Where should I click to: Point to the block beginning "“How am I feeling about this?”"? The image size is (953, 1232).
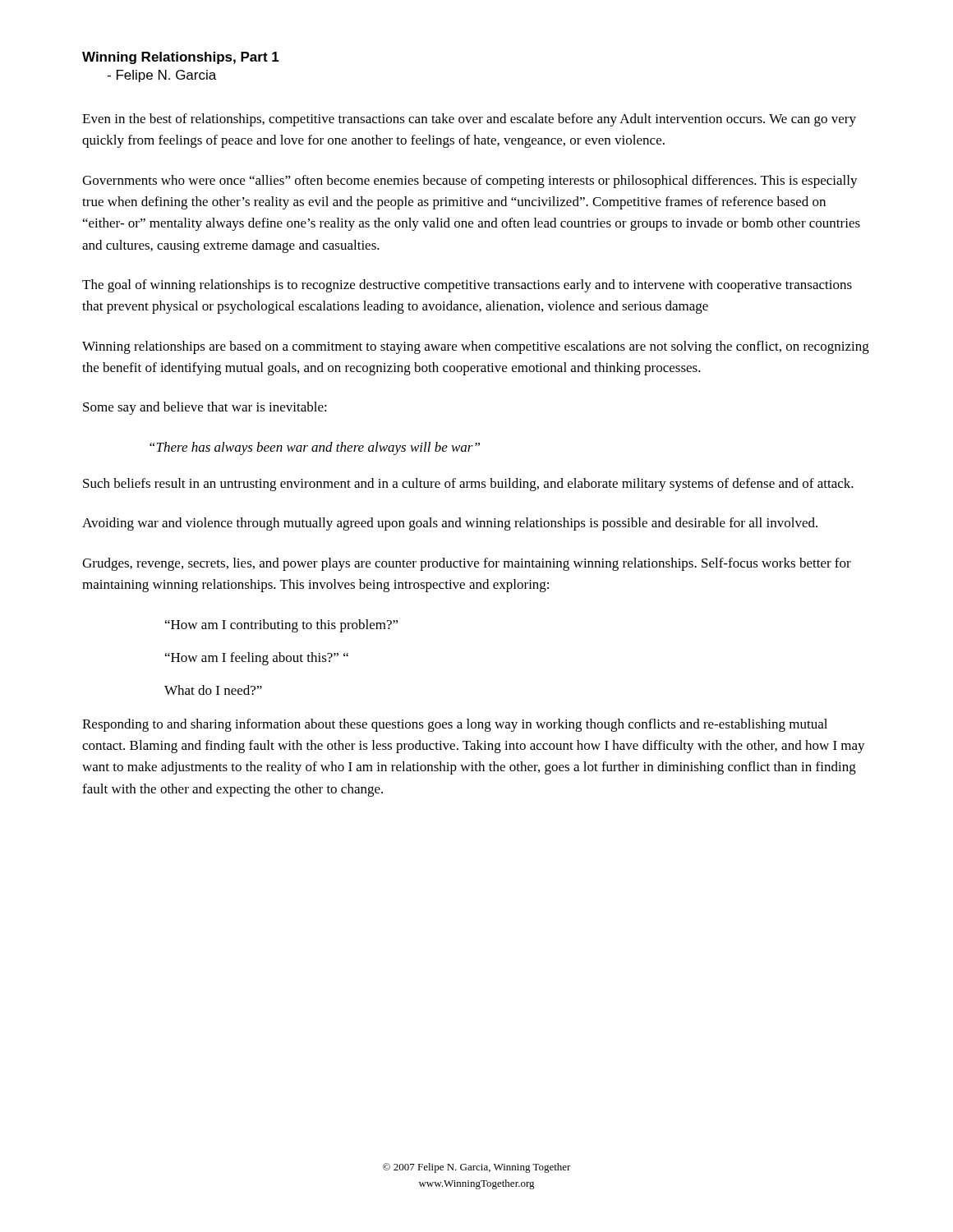(257, 657)
